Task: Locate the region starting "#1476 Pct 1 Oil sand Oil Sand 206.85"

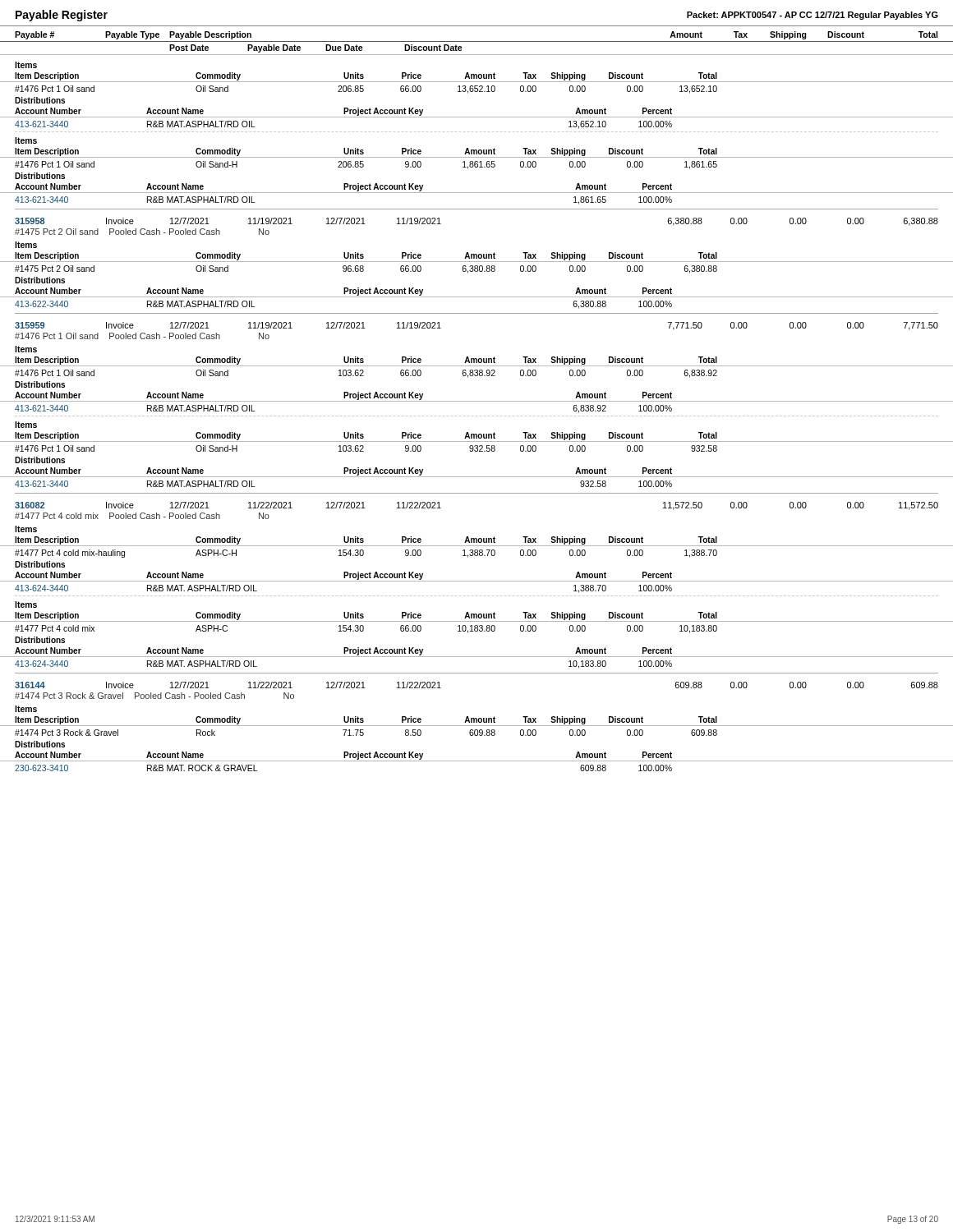Action: [366, 89]
